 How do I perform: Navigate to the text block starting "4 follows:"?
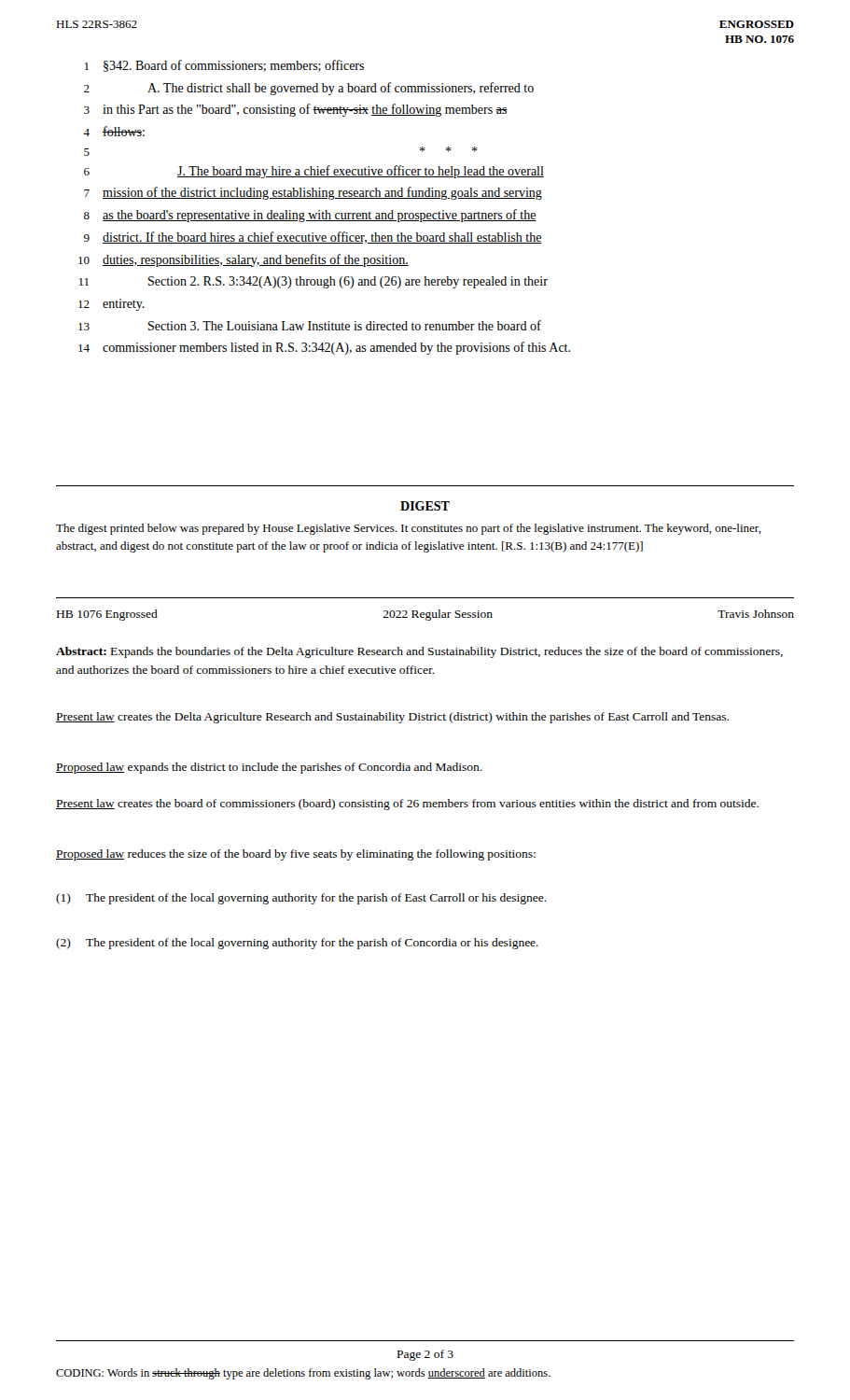coord(114,131)
